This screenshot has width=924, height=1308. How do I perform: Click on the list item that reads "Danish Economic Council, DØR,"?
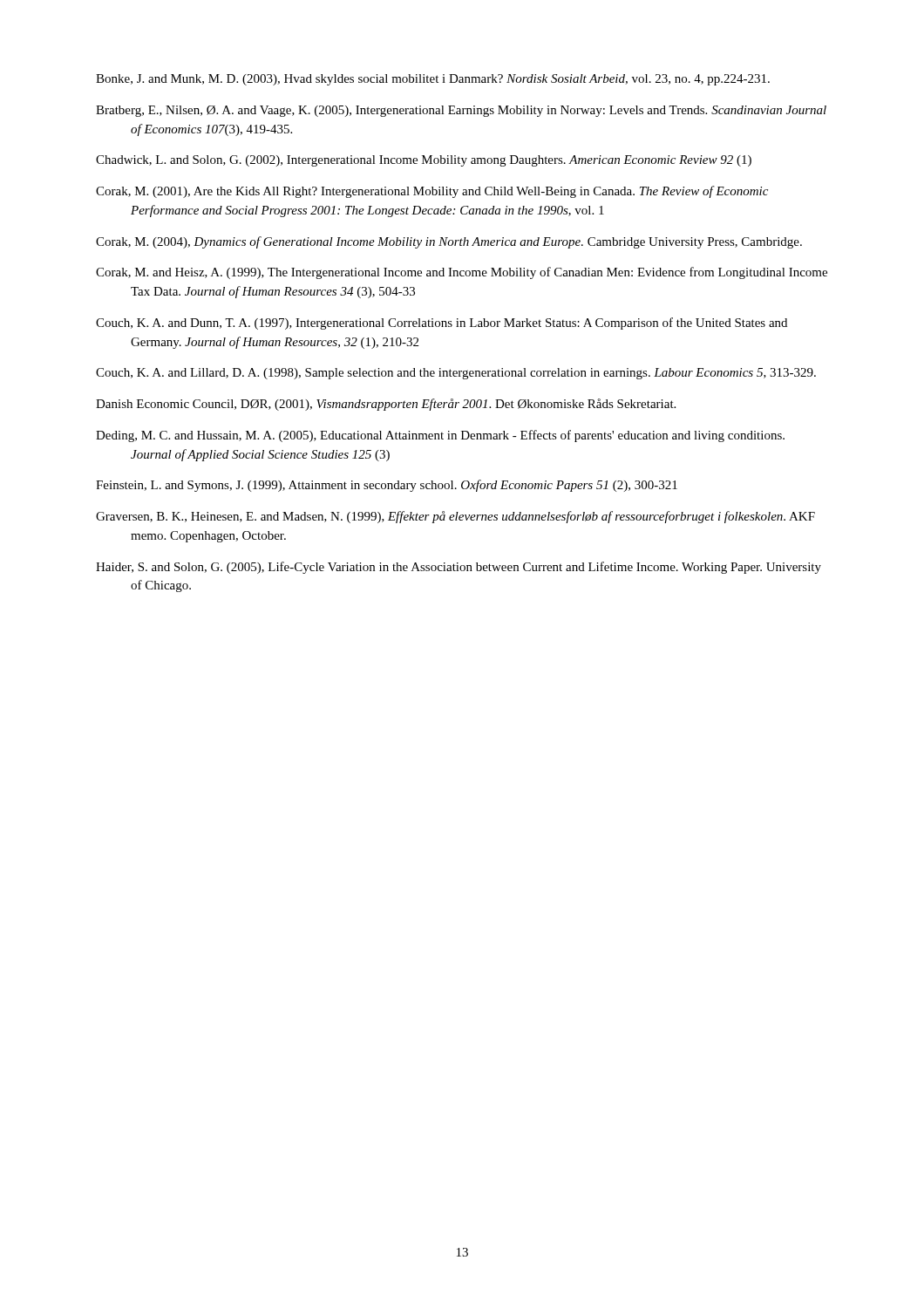386,404
